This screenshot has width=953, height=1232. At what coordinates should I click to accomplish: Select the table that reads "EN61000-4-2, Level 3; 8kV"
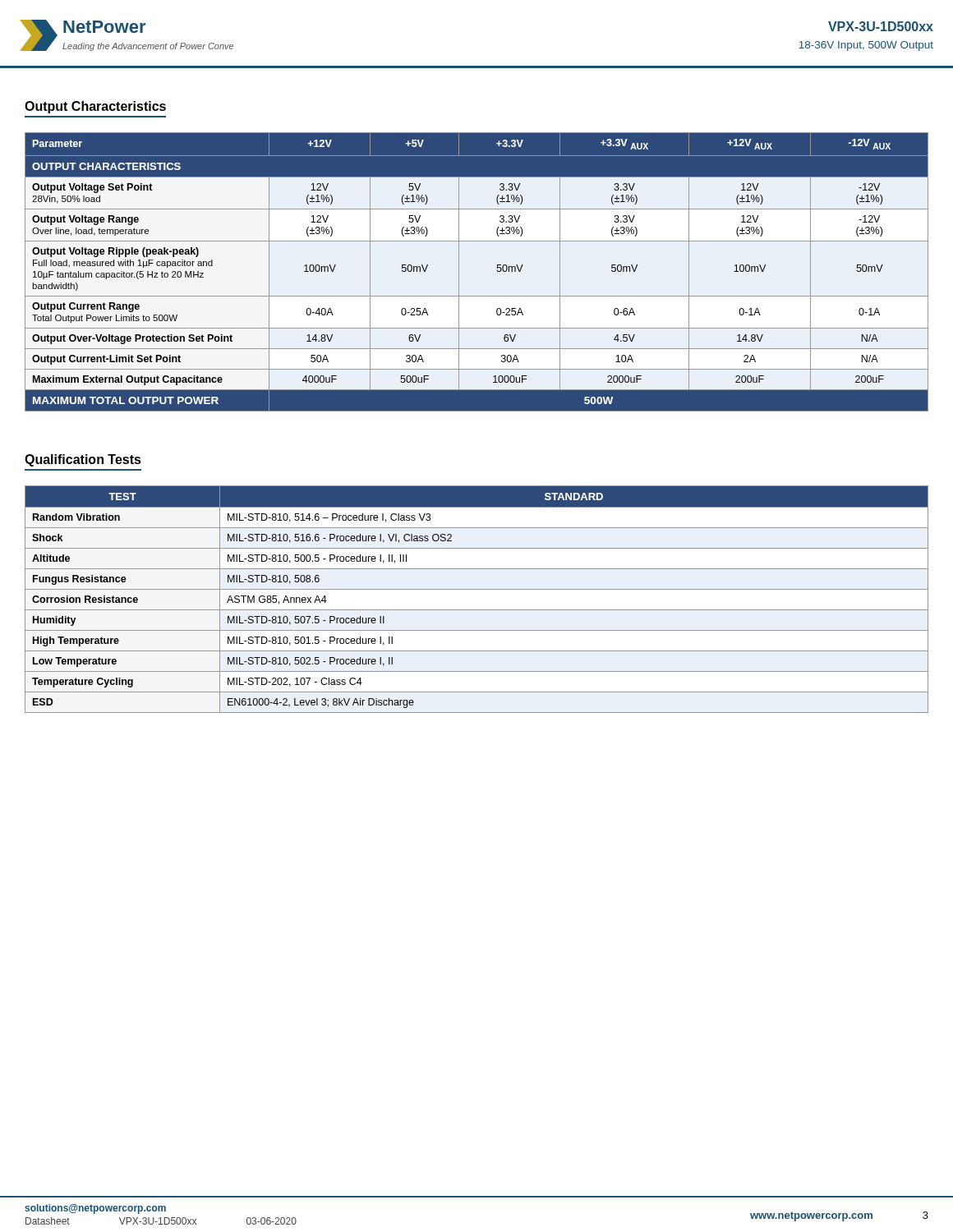[x=476, y=599]
